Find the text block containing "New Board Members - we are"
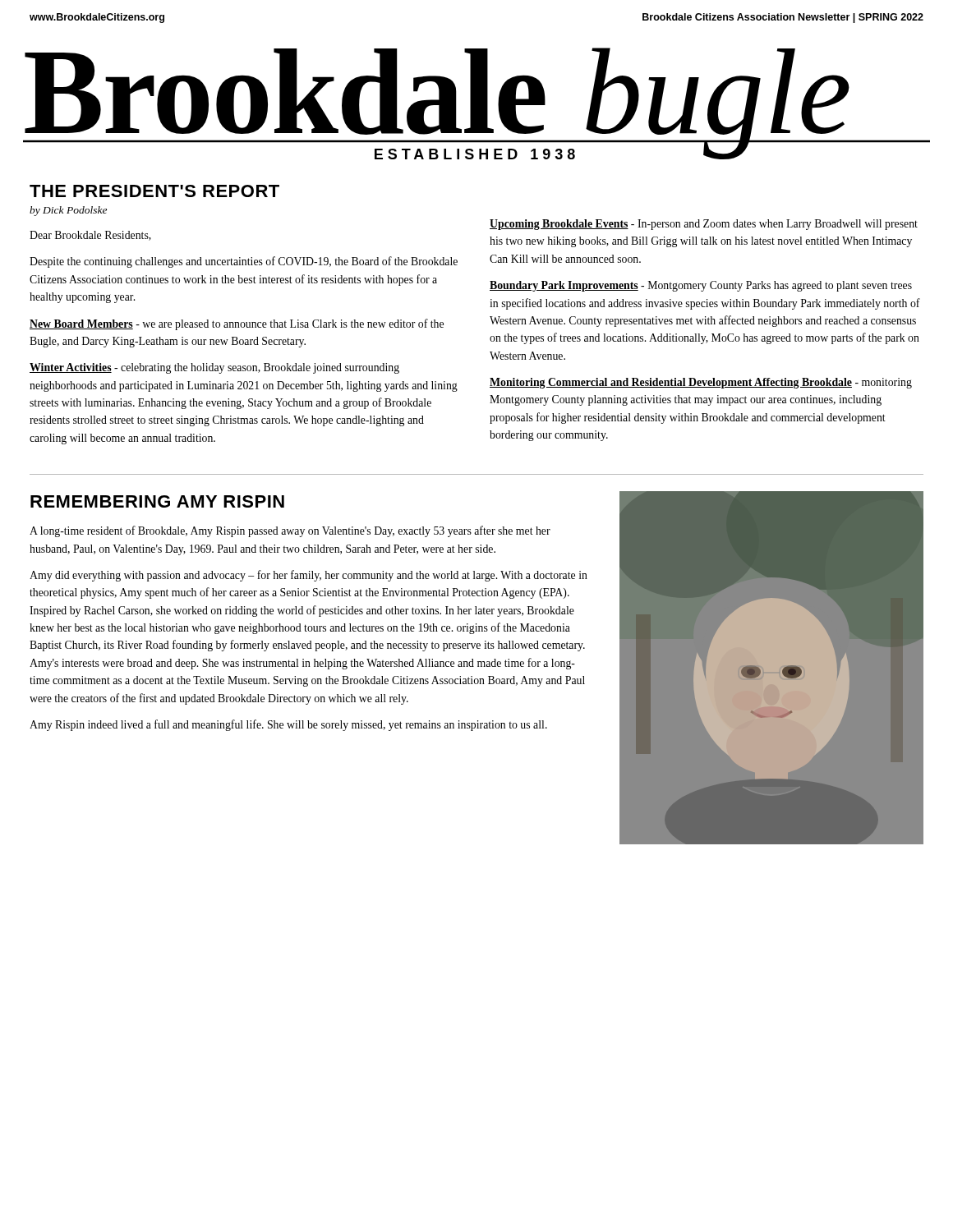The width and height of the screenshot is (953, 1232). coord(237,332)
